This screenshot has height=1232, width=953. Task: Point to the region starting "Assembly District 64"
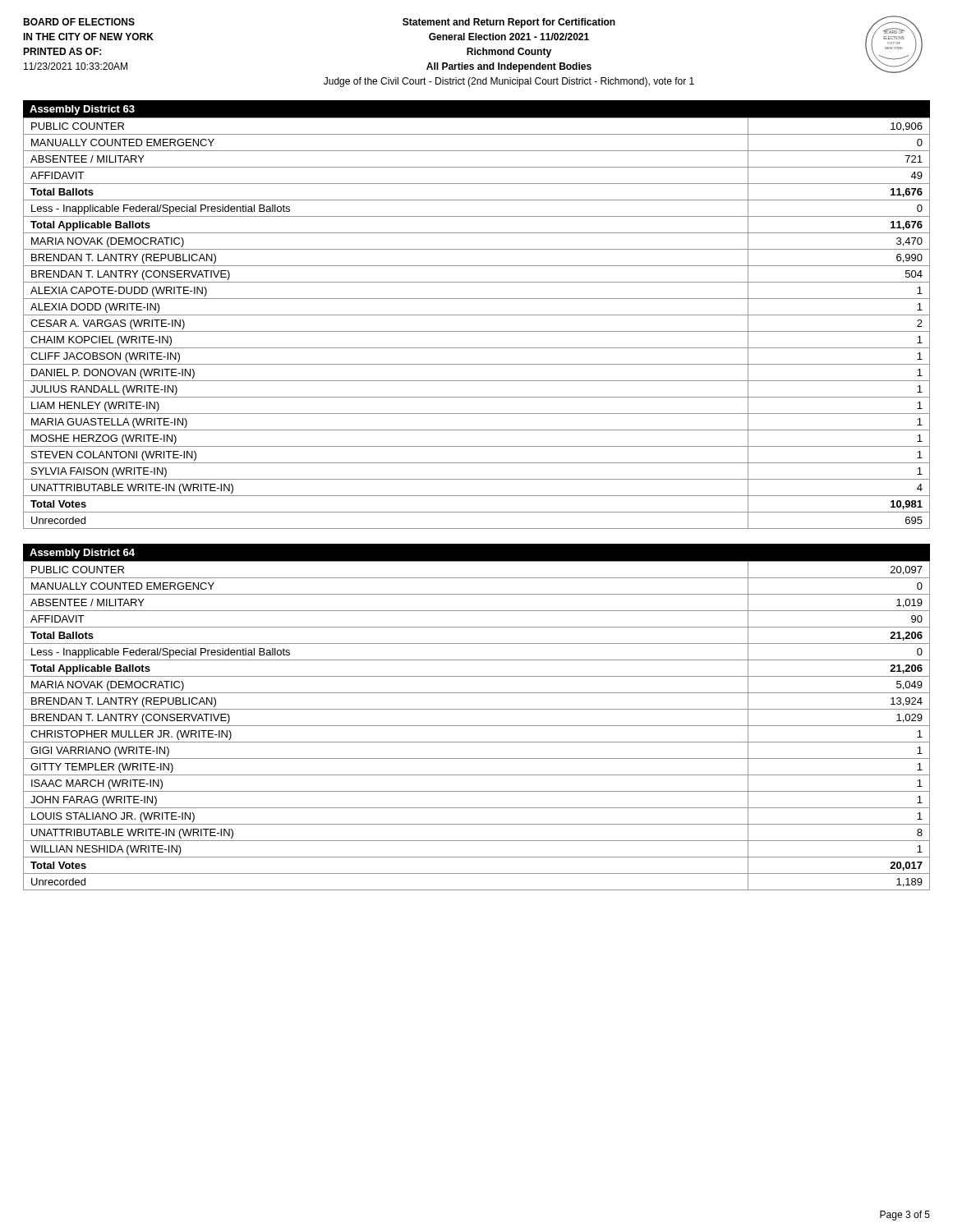tap(82, 552)
